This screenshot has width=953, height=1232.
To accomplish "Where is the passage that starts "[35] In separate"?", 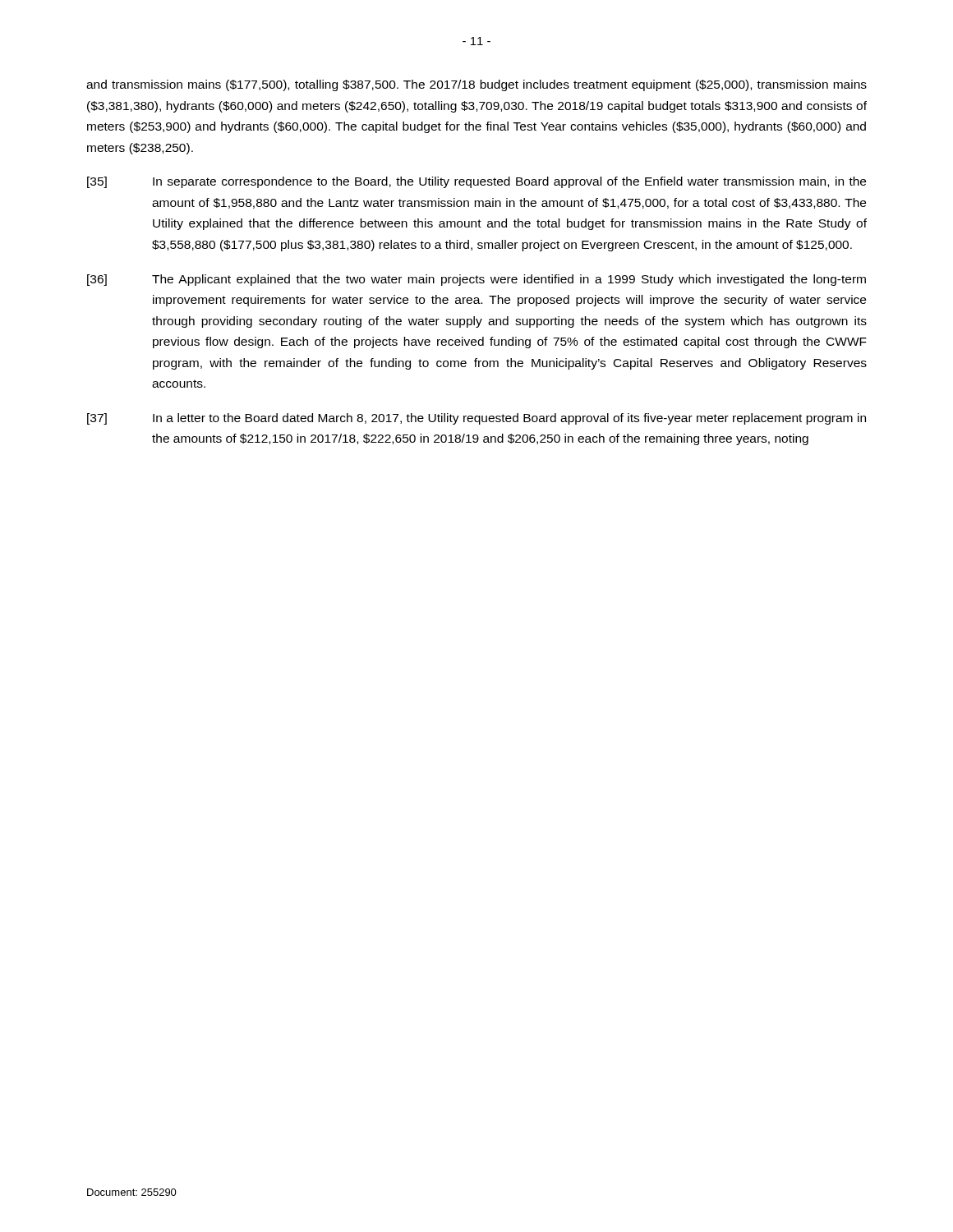I will pos(476,213).
